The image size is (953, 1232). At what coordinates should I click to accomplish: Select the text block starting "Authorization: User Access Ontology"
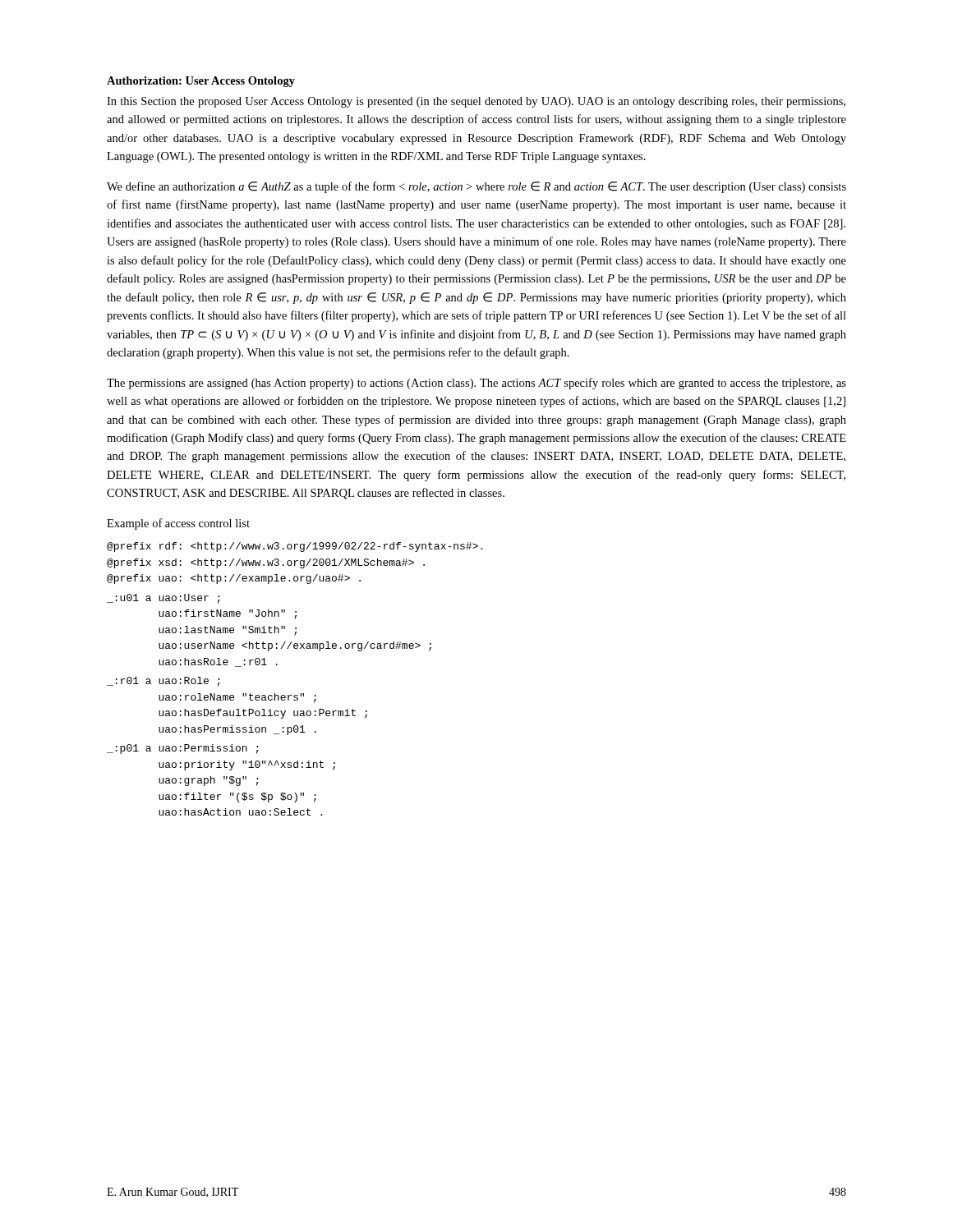(201, 81)
